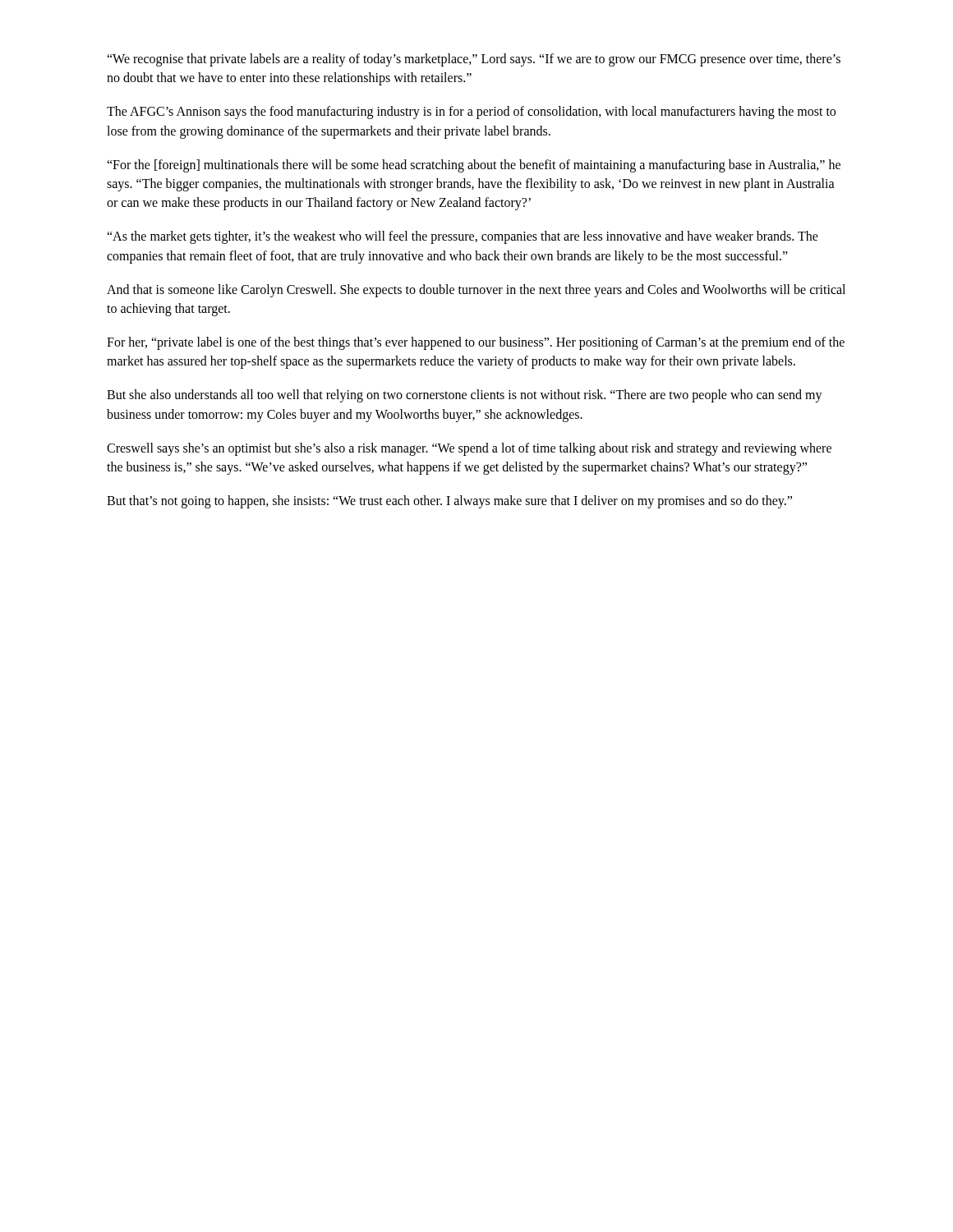Viewport: 953px width, 1232px height.
Task: Locate the block starting "The AFGC’s Annison says"
Action: [x=472, y=121]
